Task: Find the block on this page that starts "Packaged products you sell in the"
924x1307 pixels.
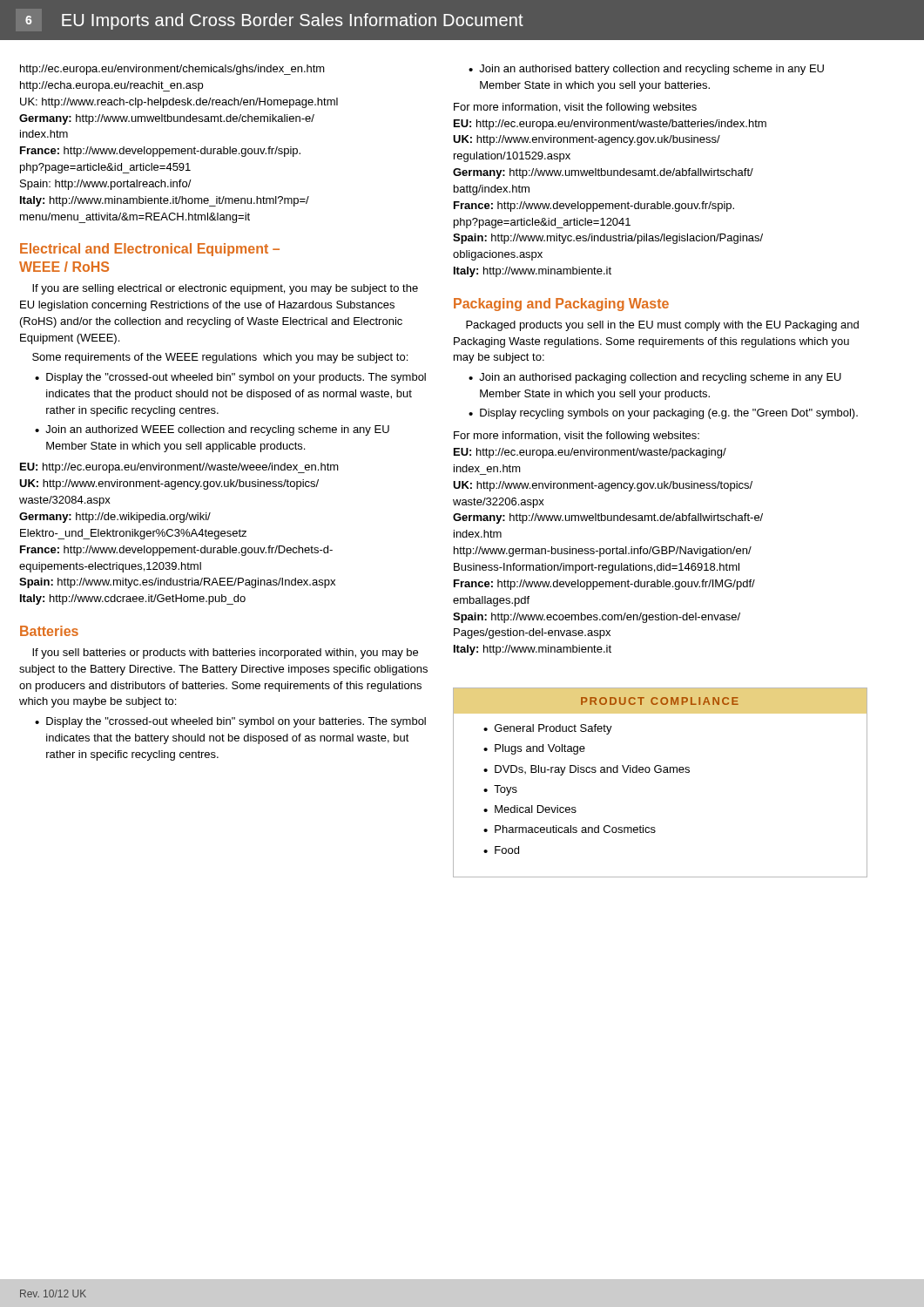Action: (656, 341)
